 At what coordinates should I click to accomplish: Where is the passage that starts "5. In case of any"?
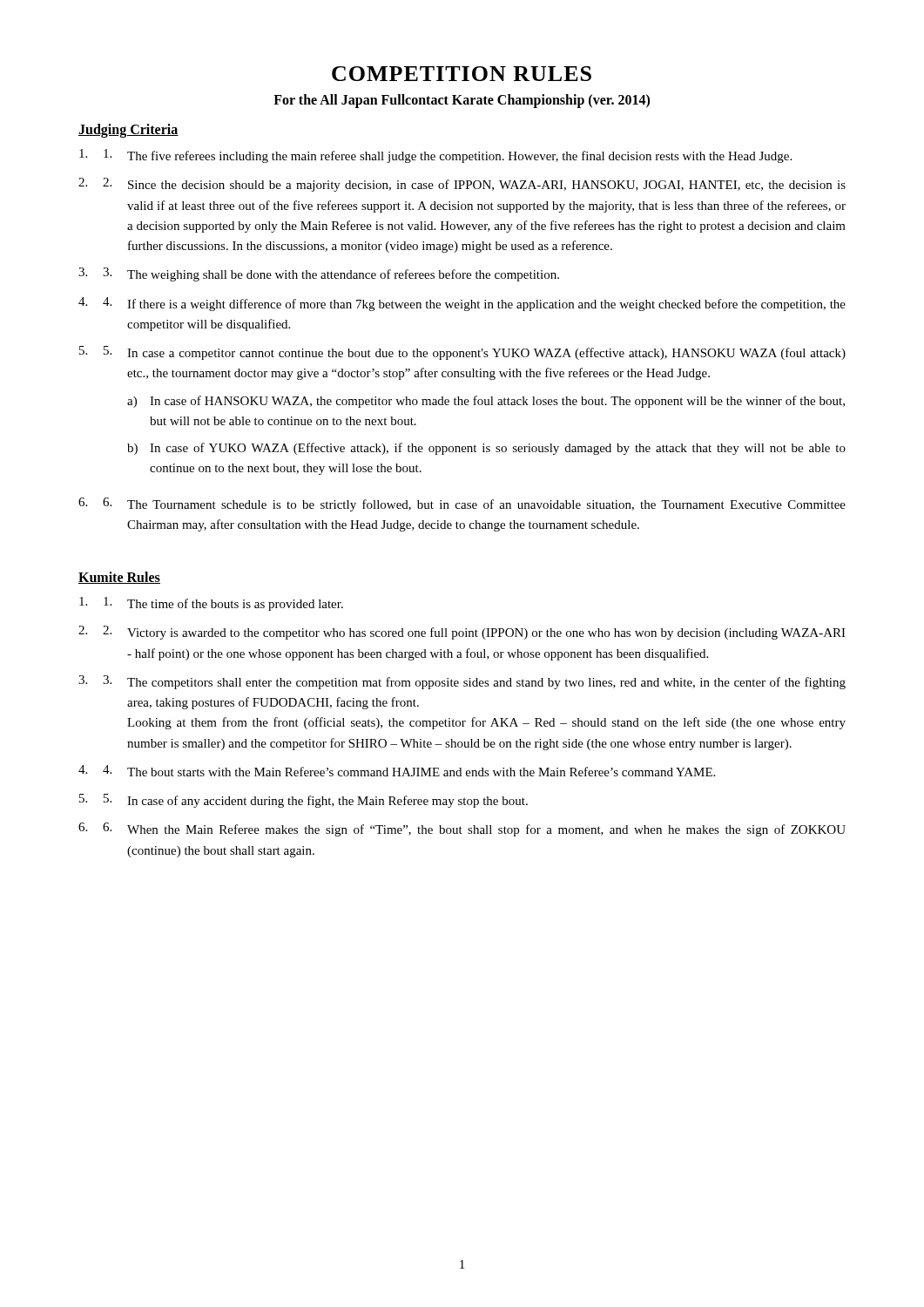click(x=474, y=801)
